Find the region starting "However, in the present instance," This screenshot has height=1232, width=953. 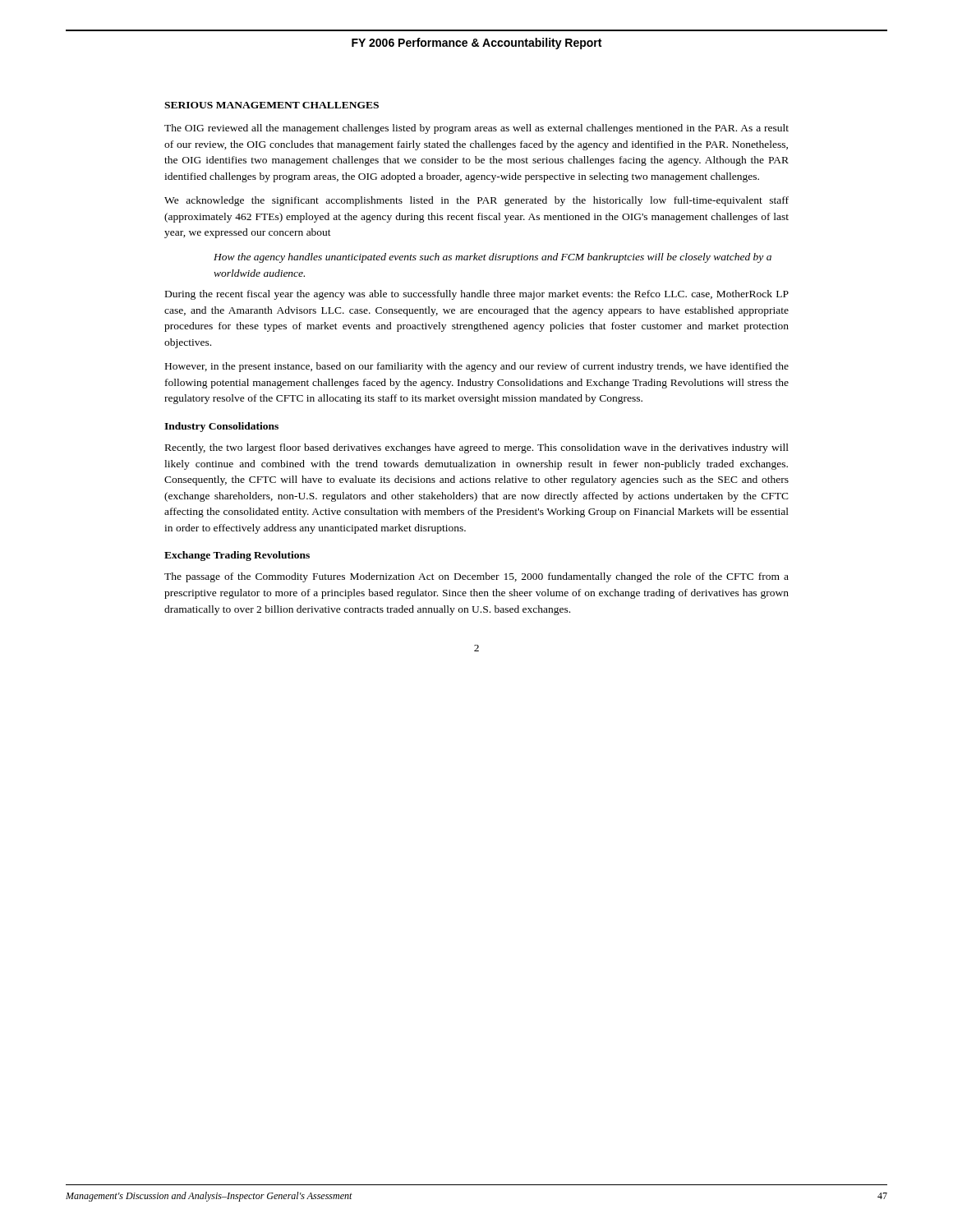[476, 382]
